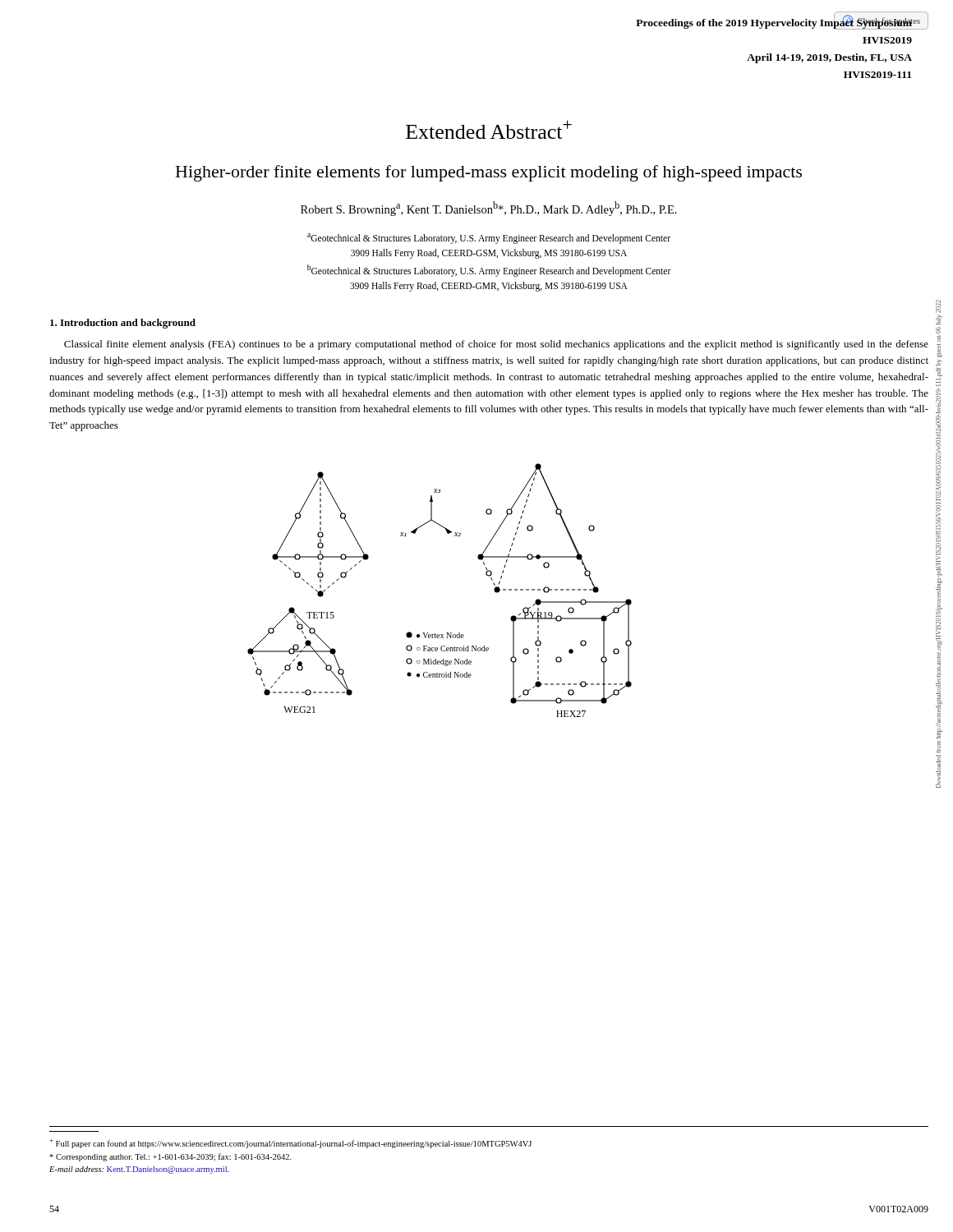Select the section header that says "1. Introduction and background"
Screen dimensions: 1232x953
tap(122, 323)
